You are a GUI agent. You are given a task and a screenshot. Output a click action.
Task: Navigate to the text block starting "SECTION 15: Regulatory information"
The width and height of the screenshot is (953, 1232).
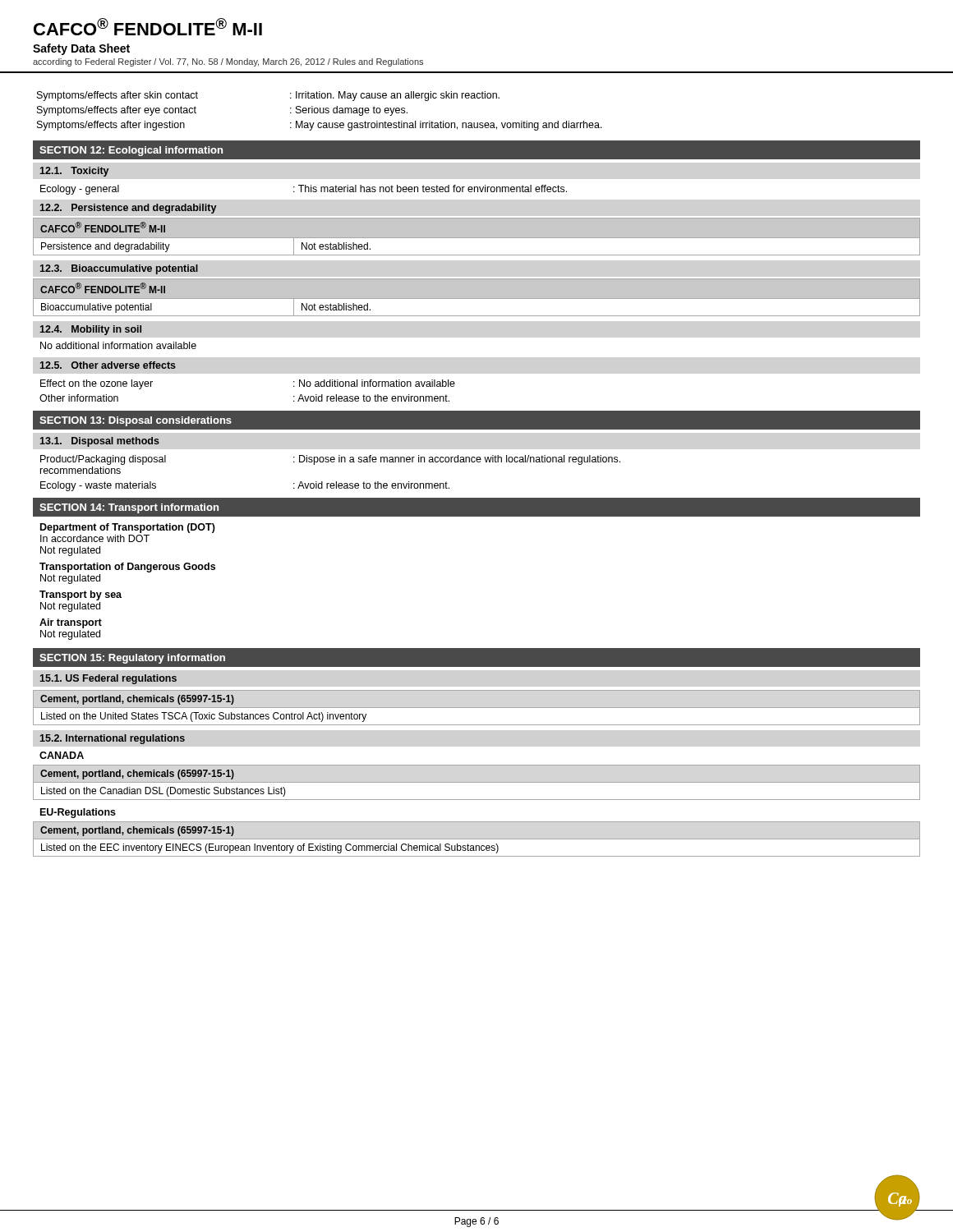pos(133,658)
